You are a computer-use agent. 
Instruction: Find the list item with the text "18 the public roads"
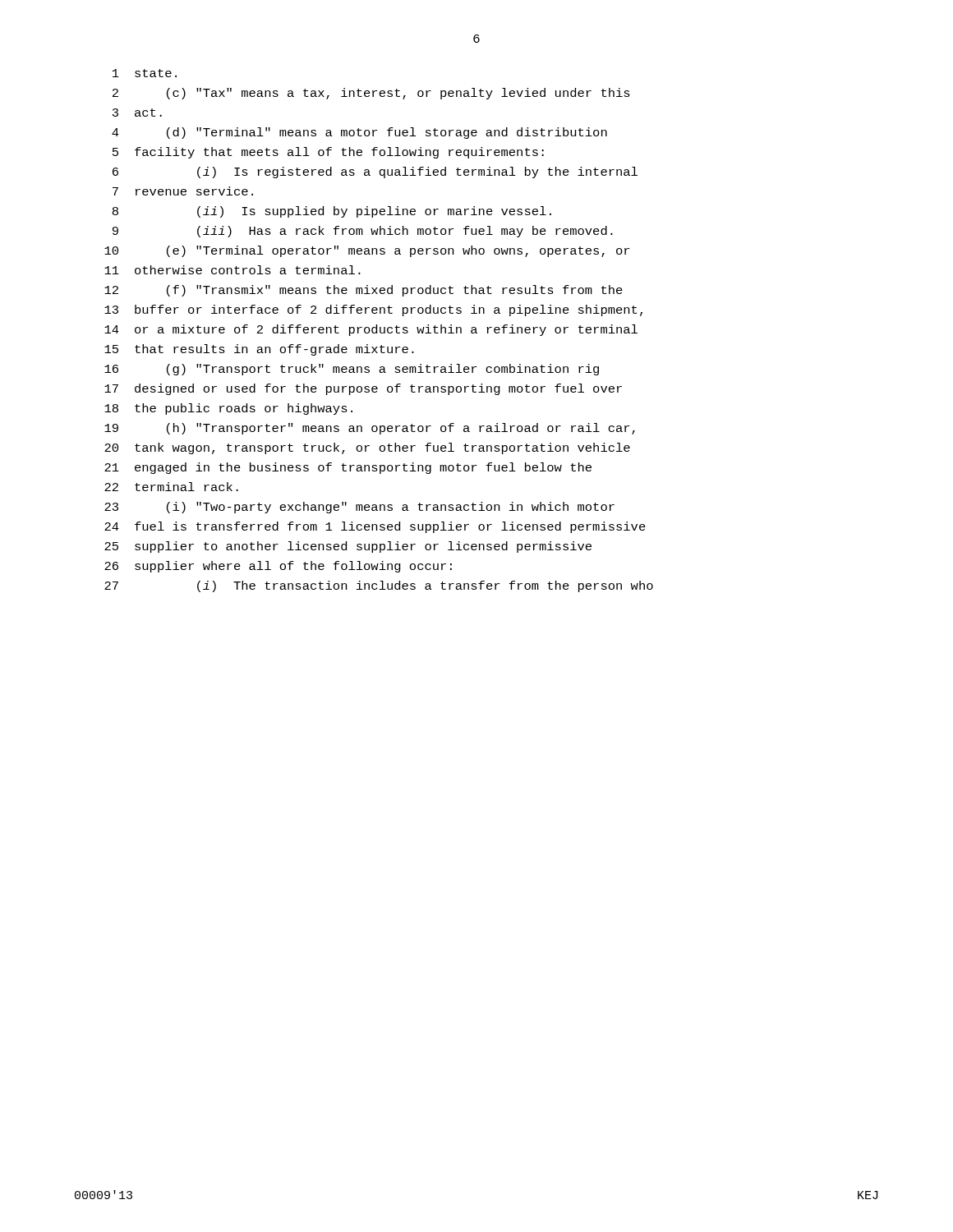pos(228,409)
